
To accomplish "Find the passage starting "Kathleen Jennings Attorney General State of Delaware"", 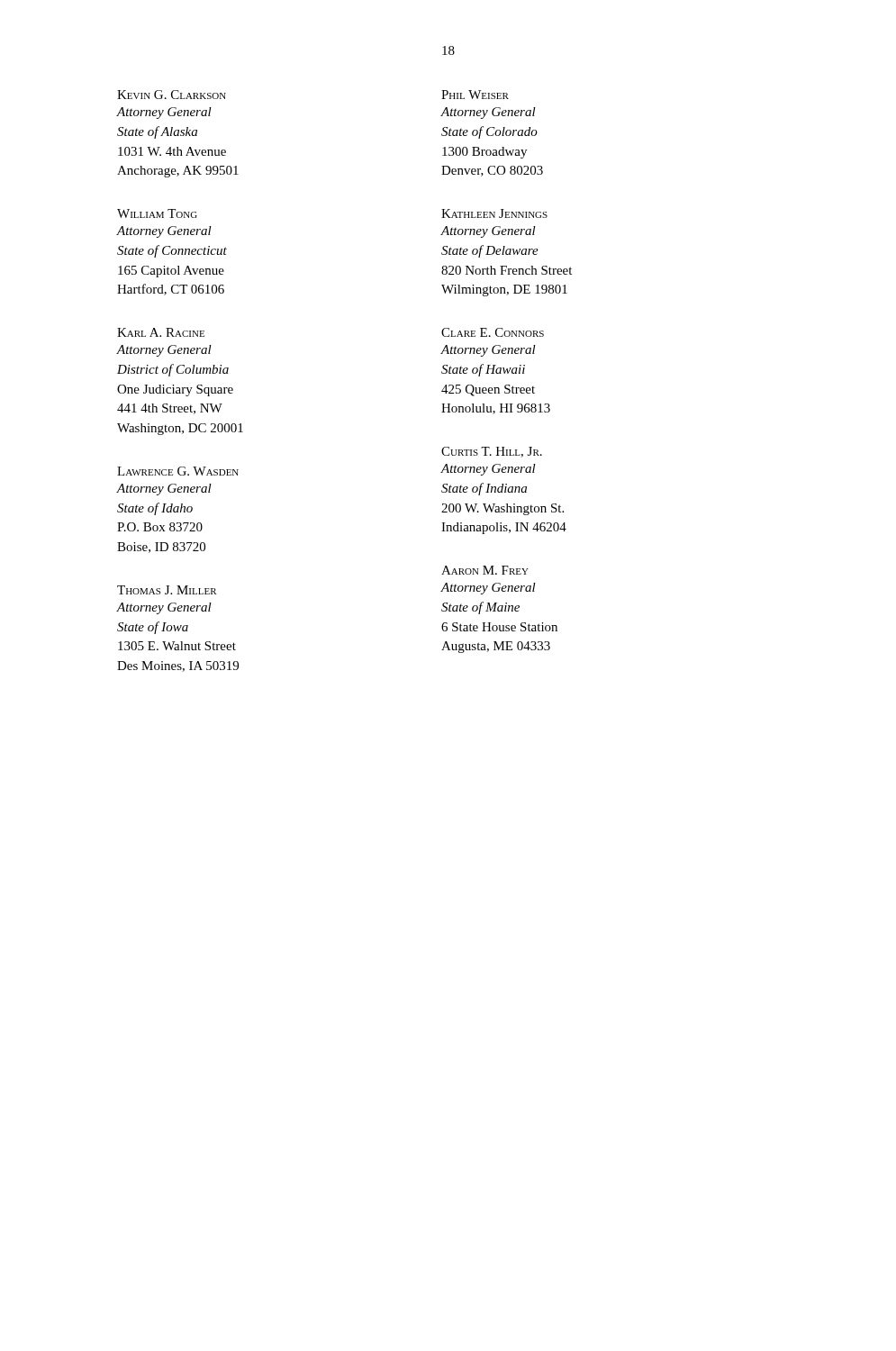I will (494, 213).
